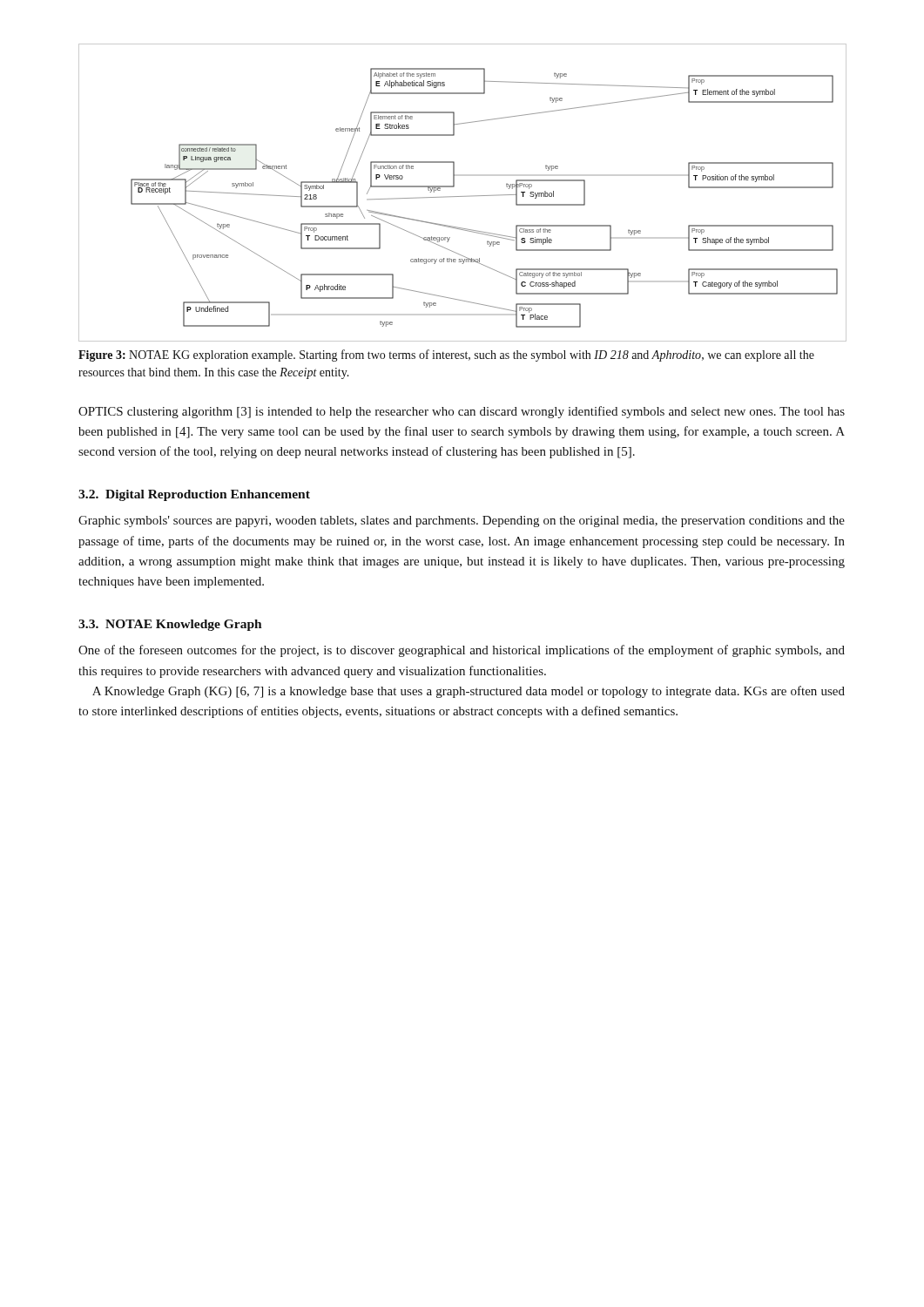Select the caption with the text "Figure 3: NOTAE"
The image size is (924, 1307).
(x=446, y=364)
